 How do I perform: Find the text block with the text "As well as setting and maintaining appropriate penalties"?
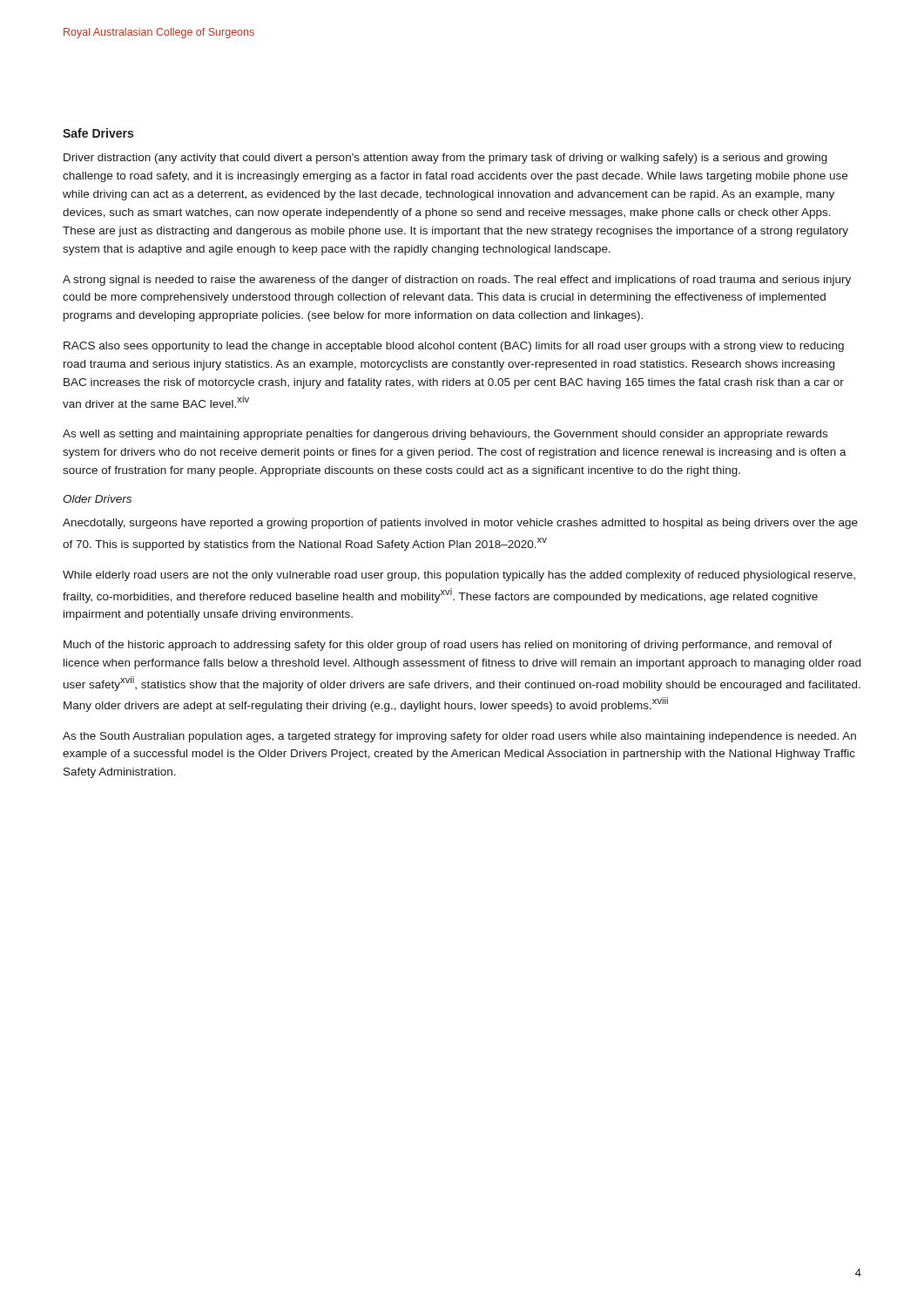click(x=454, y=452)
